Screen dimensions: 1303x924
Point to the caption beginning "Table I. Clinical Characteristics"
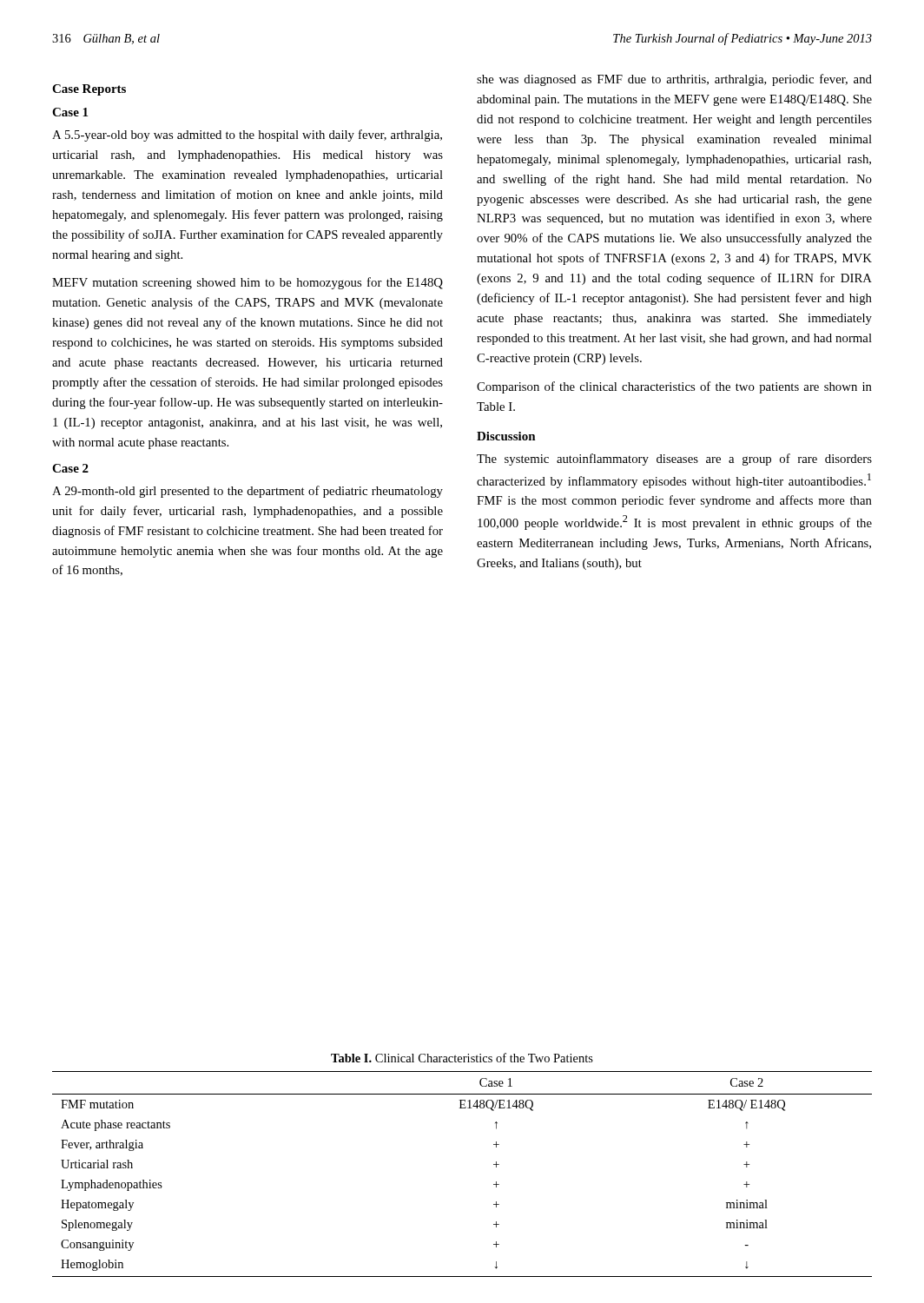tap(462, 1058)
